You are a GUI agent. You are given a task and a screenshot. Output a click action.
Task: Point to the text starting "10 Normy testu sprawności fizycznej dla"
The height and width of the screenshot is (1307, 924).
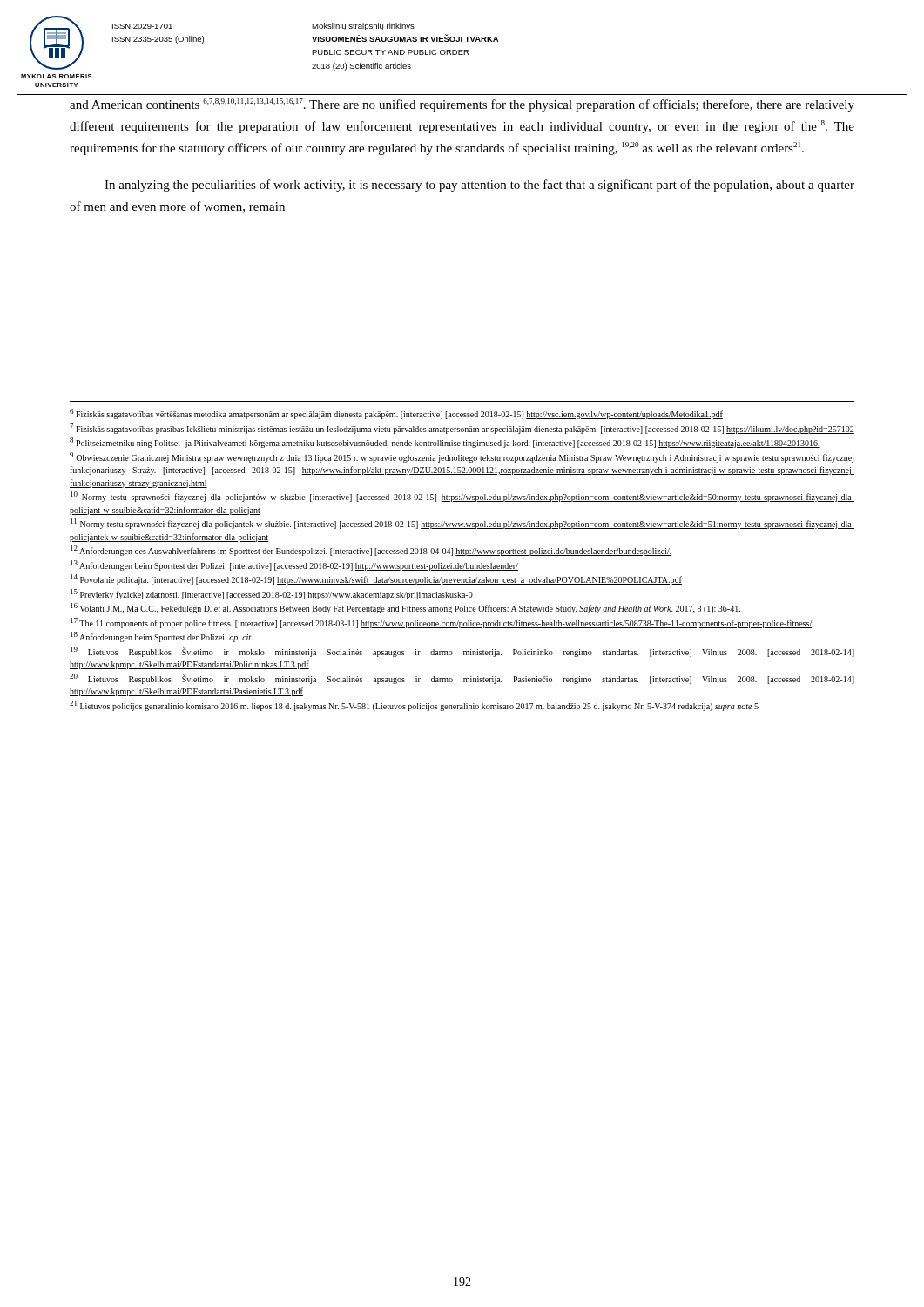tap(462, 503)
